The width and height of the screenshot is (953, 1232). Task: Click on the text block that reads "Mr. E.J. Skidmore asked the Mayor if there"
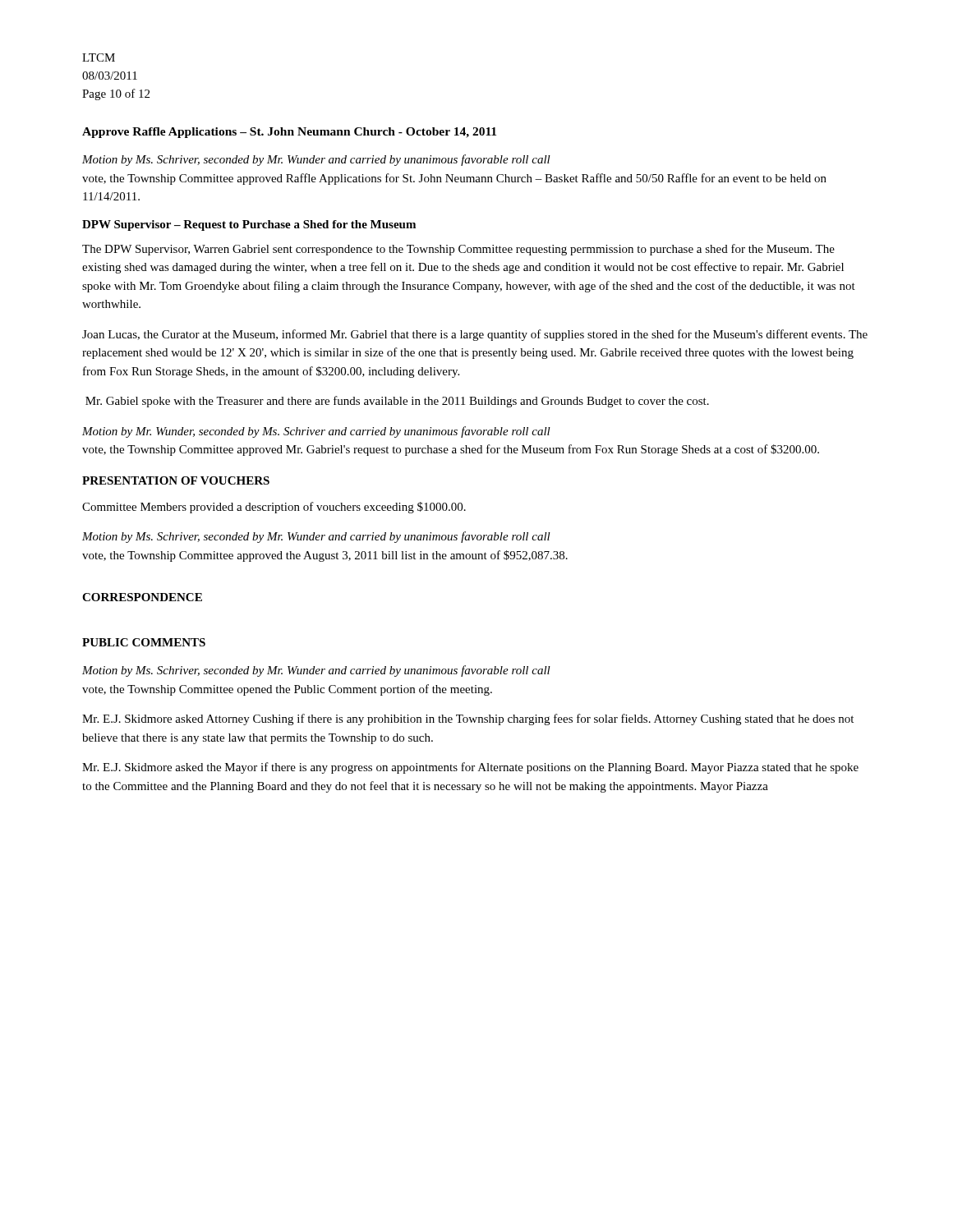(x=470, y=777)
